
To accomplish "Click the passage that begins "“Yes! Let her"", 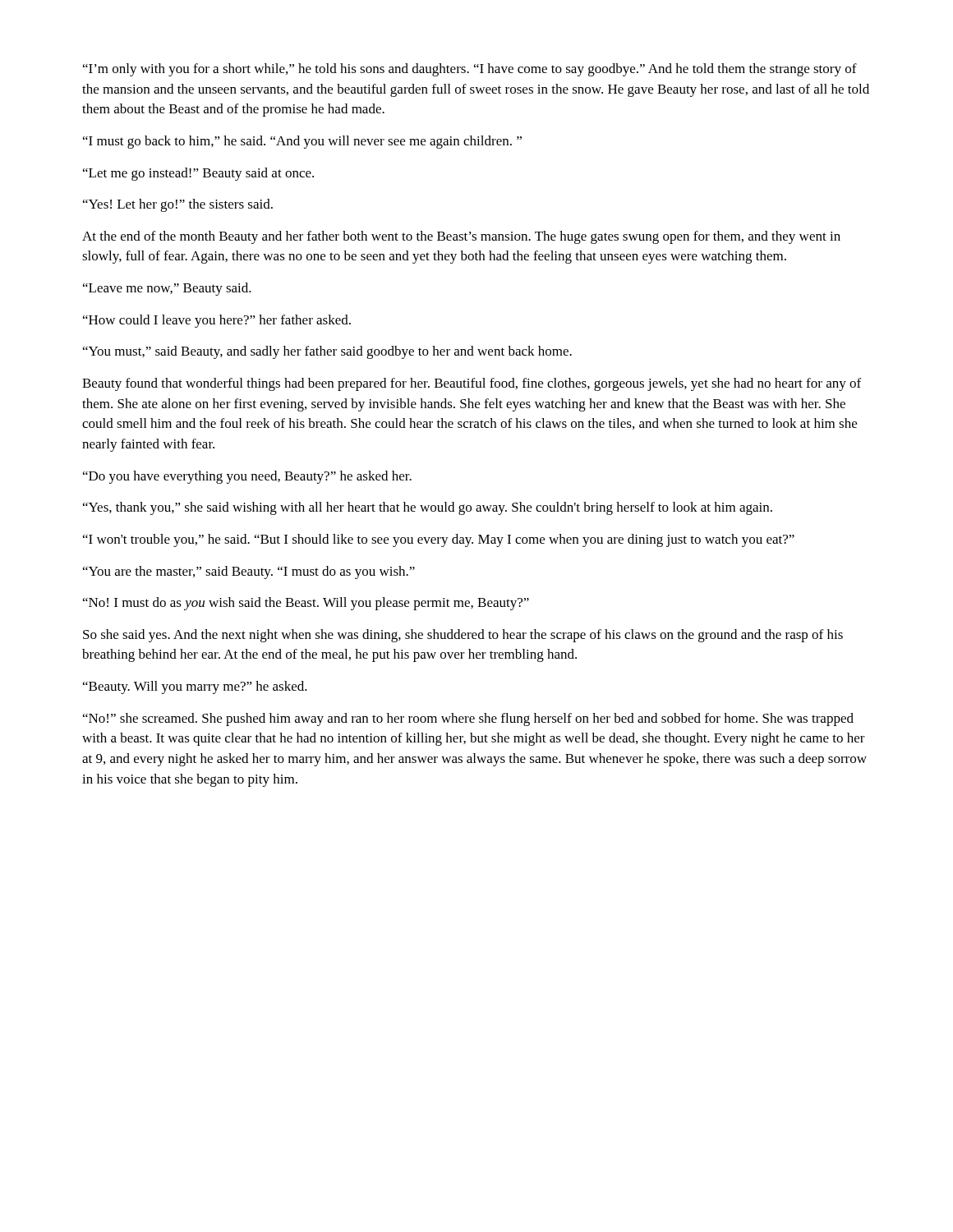I will (178, 205).
